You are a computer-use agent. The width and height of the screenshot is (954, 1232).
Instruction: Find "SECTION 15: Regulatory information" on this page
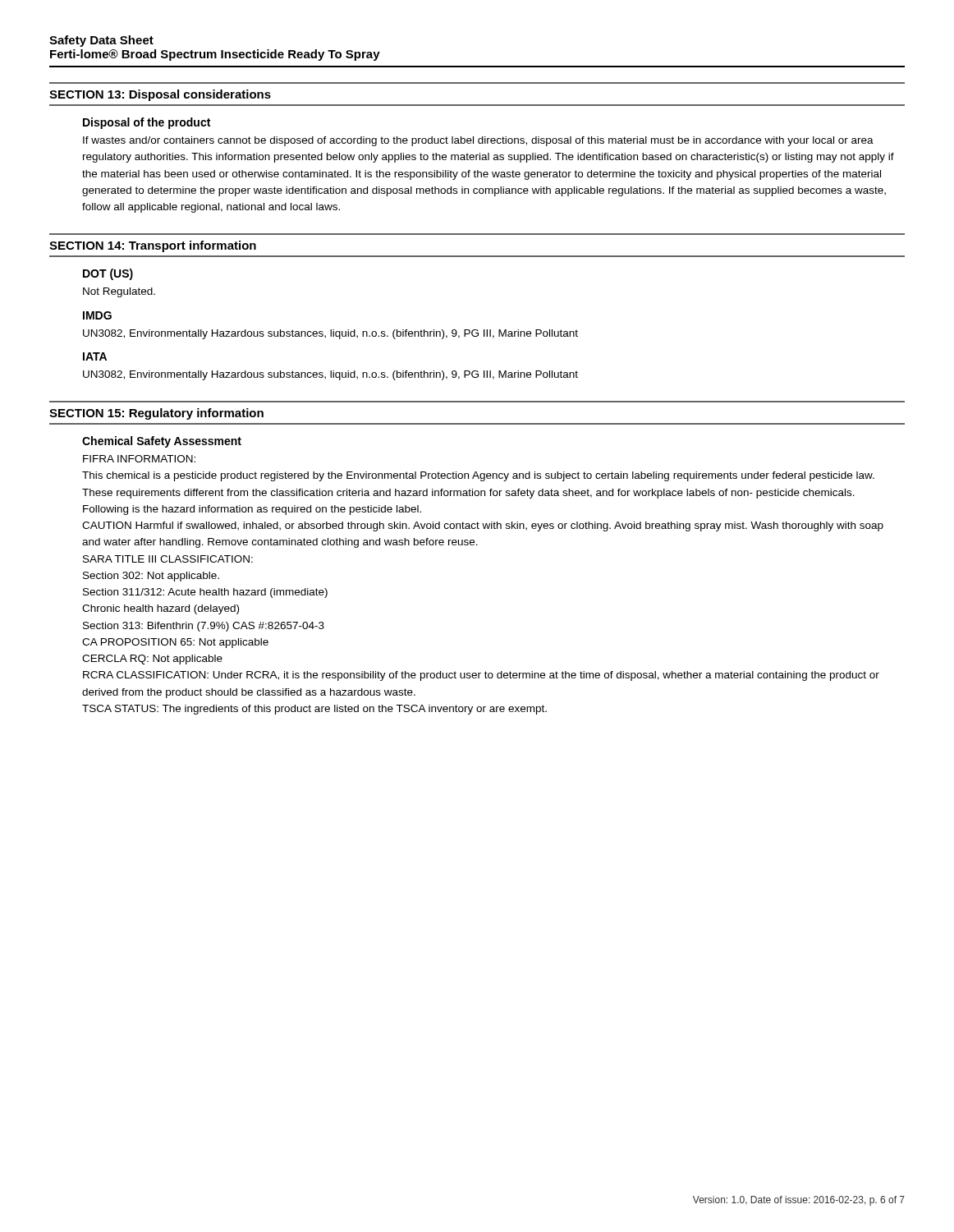157,413
